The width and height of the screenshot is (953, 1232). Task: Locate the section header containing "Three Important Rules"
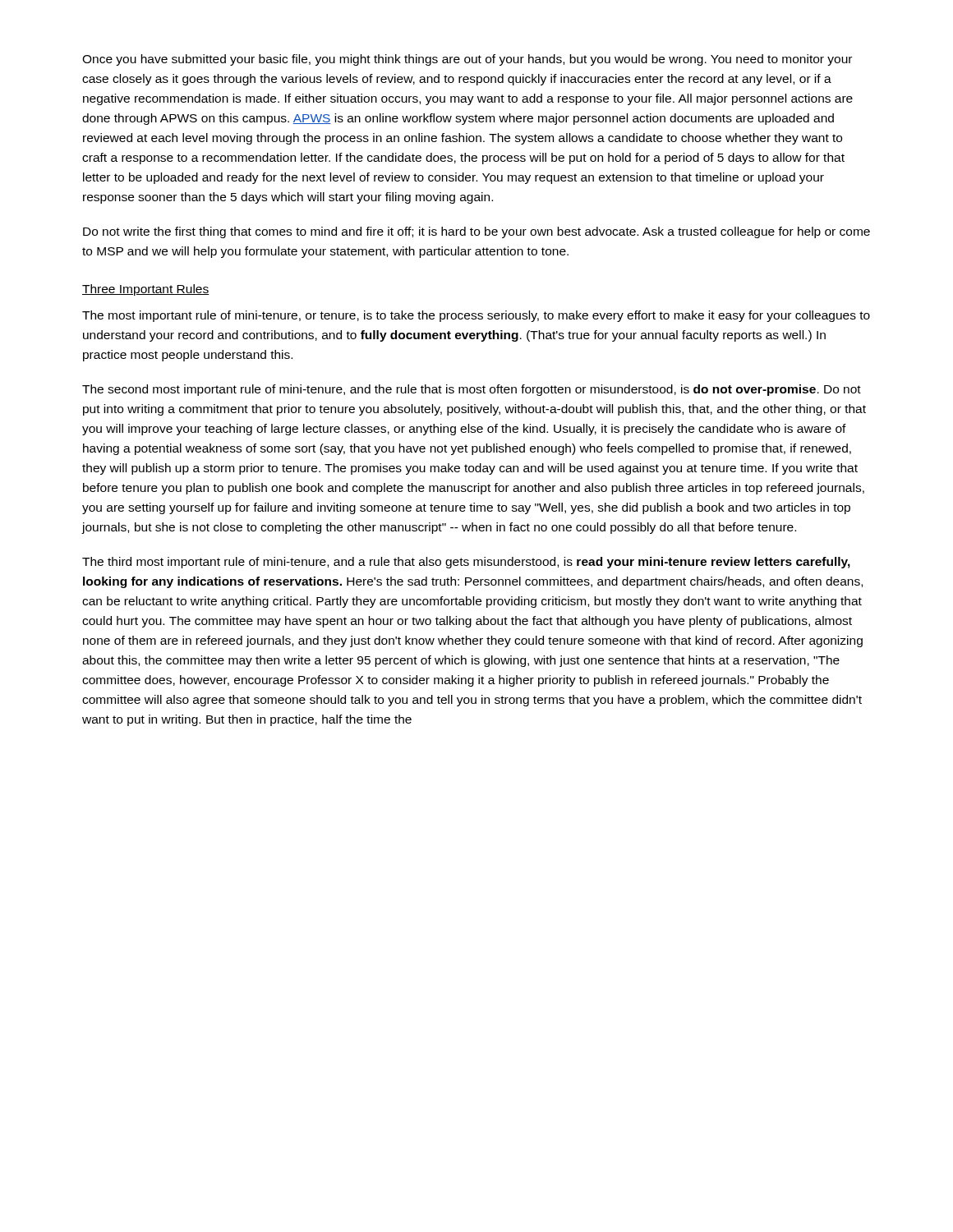[146, 289]
